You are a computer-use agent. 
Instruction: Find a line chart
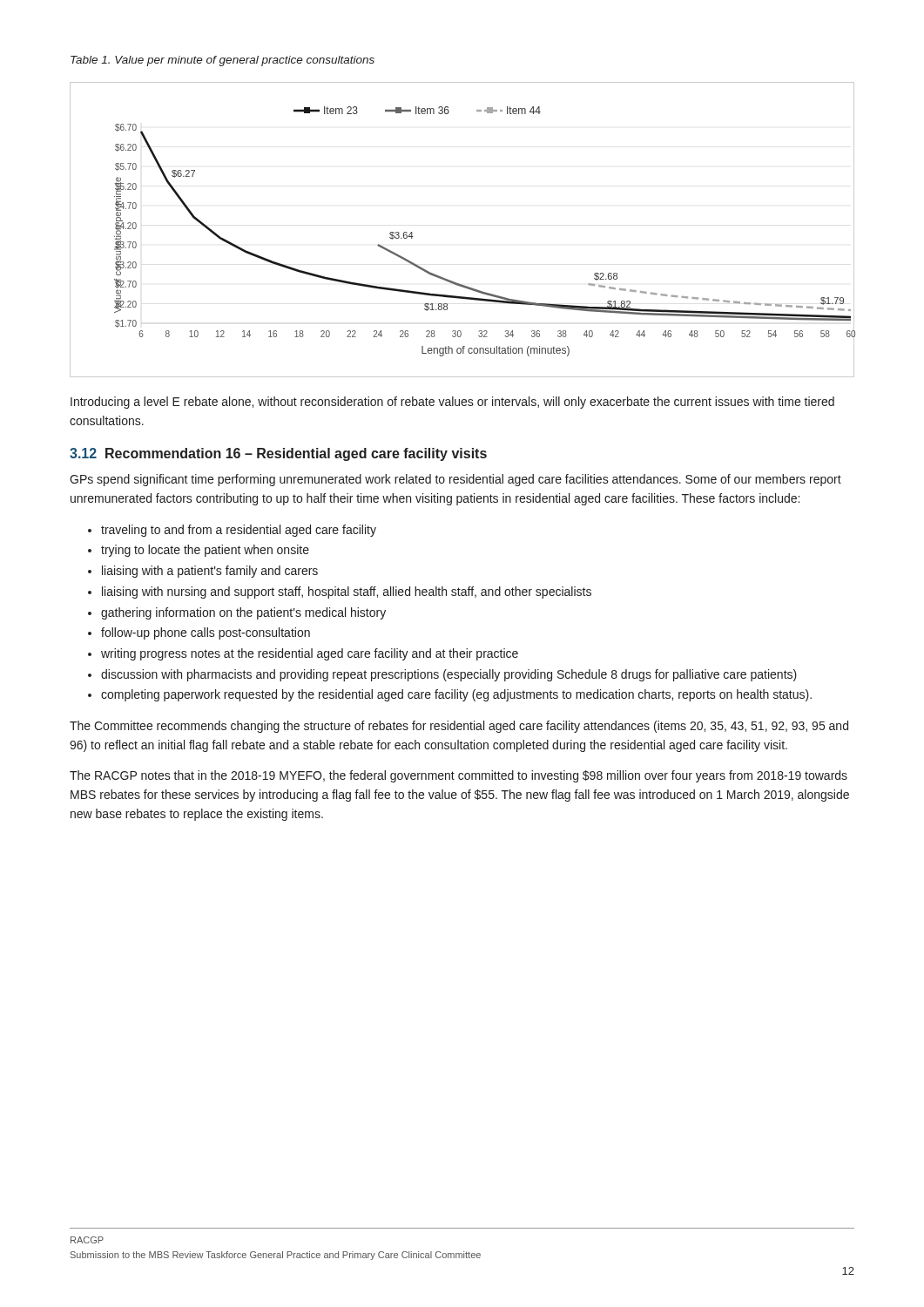(x=462, y=230)
